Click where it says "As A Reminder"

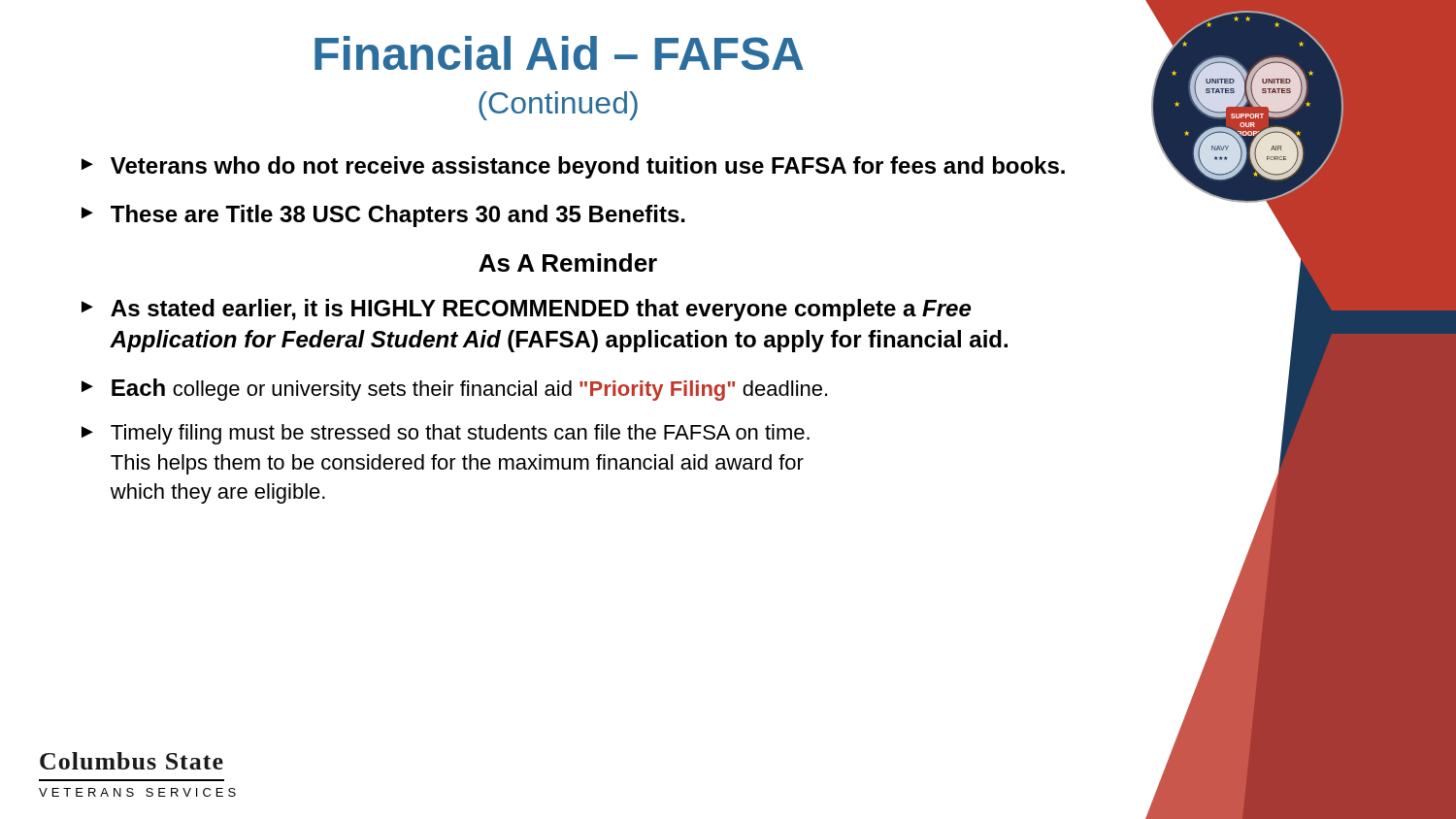[568, 263]
